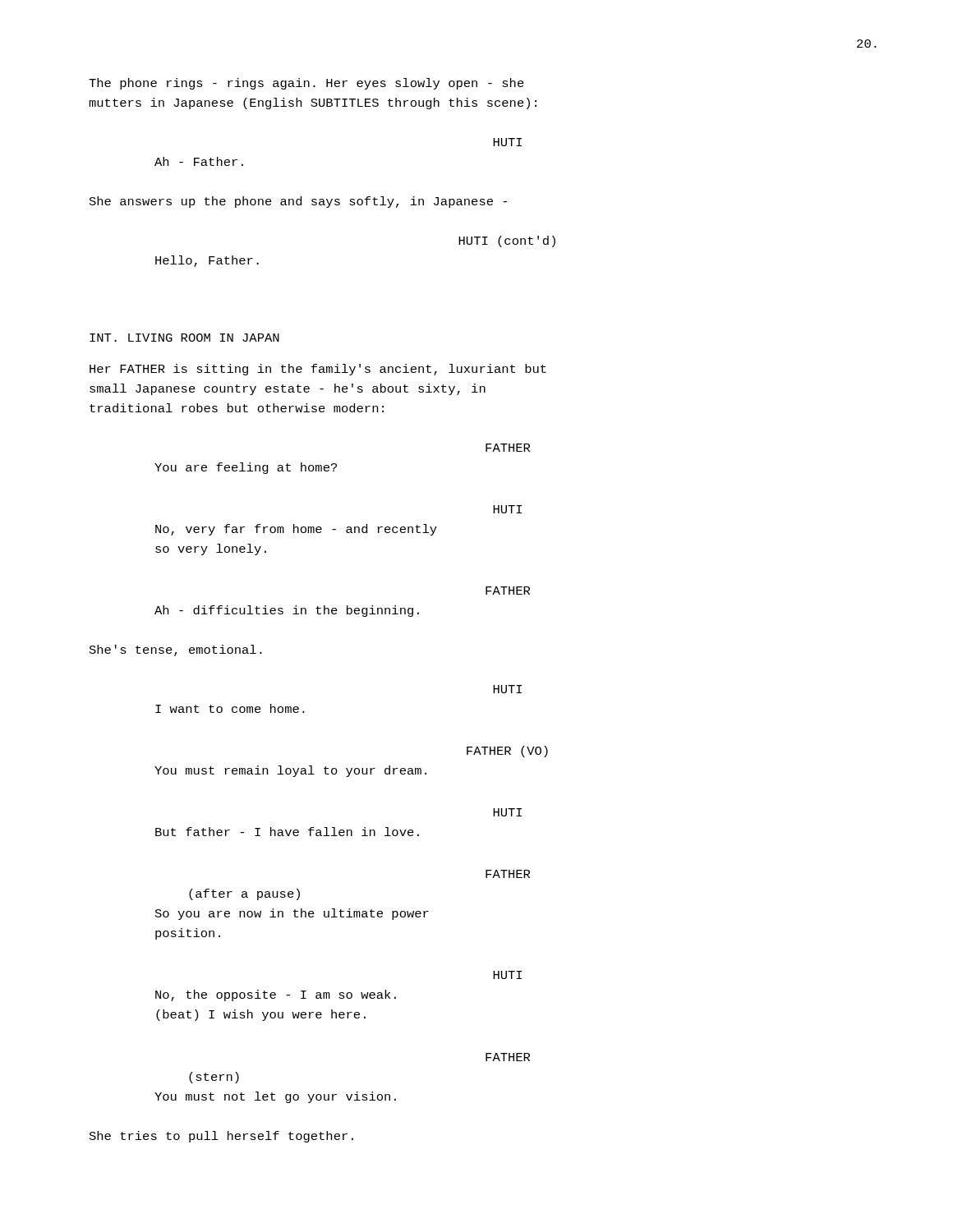Viewport: 953px width, 1232px height.
Task: Point to the block beginning "FATHER (after a pause) So you"
Action: [x=508, y=874]
